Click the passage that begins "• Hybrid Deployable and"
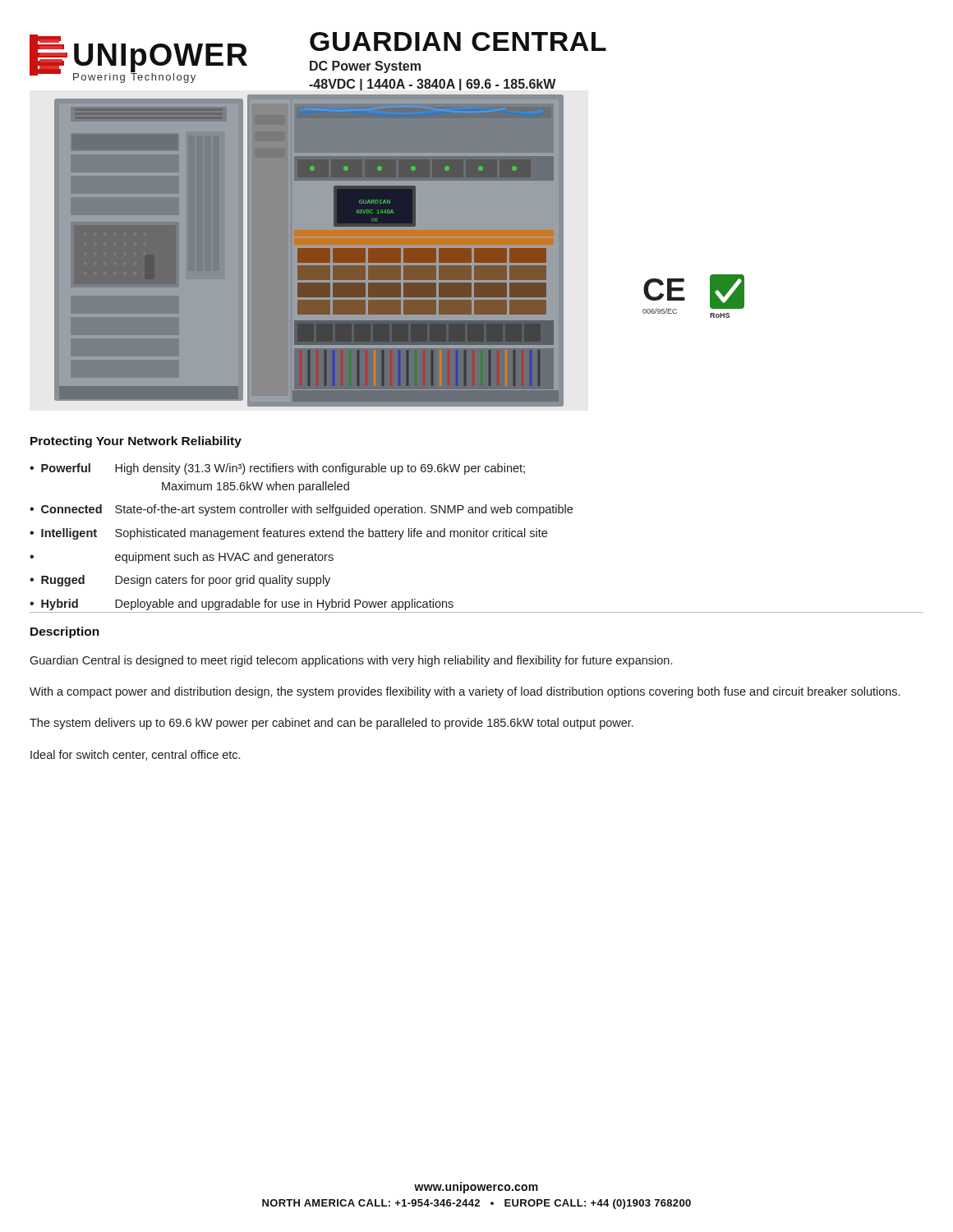The width and height of the screenshot is (953, 1232). click(x=242, y=604)
